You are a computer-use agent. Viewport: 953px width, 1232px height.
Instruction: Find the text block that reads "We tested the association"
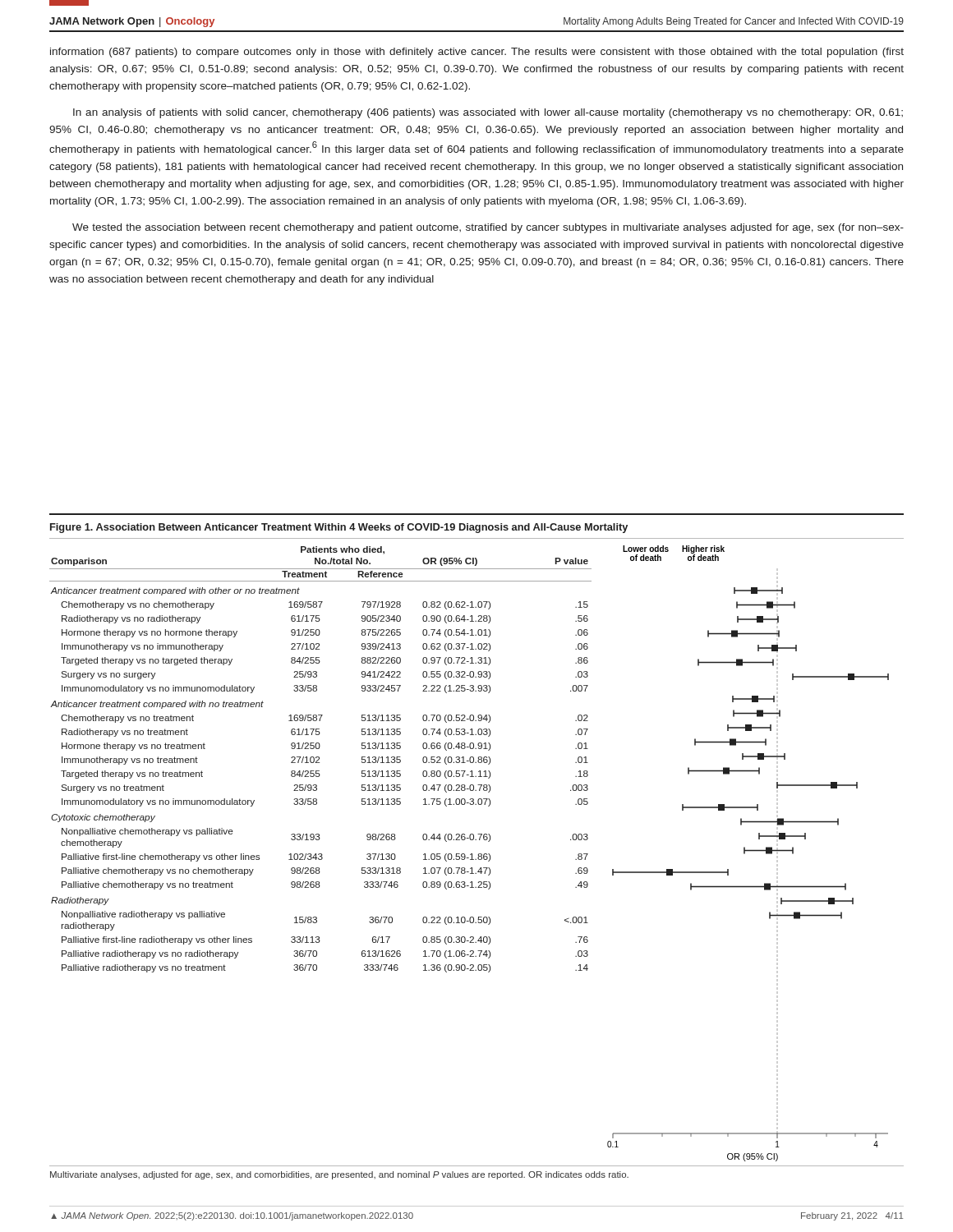click(476, 253)
